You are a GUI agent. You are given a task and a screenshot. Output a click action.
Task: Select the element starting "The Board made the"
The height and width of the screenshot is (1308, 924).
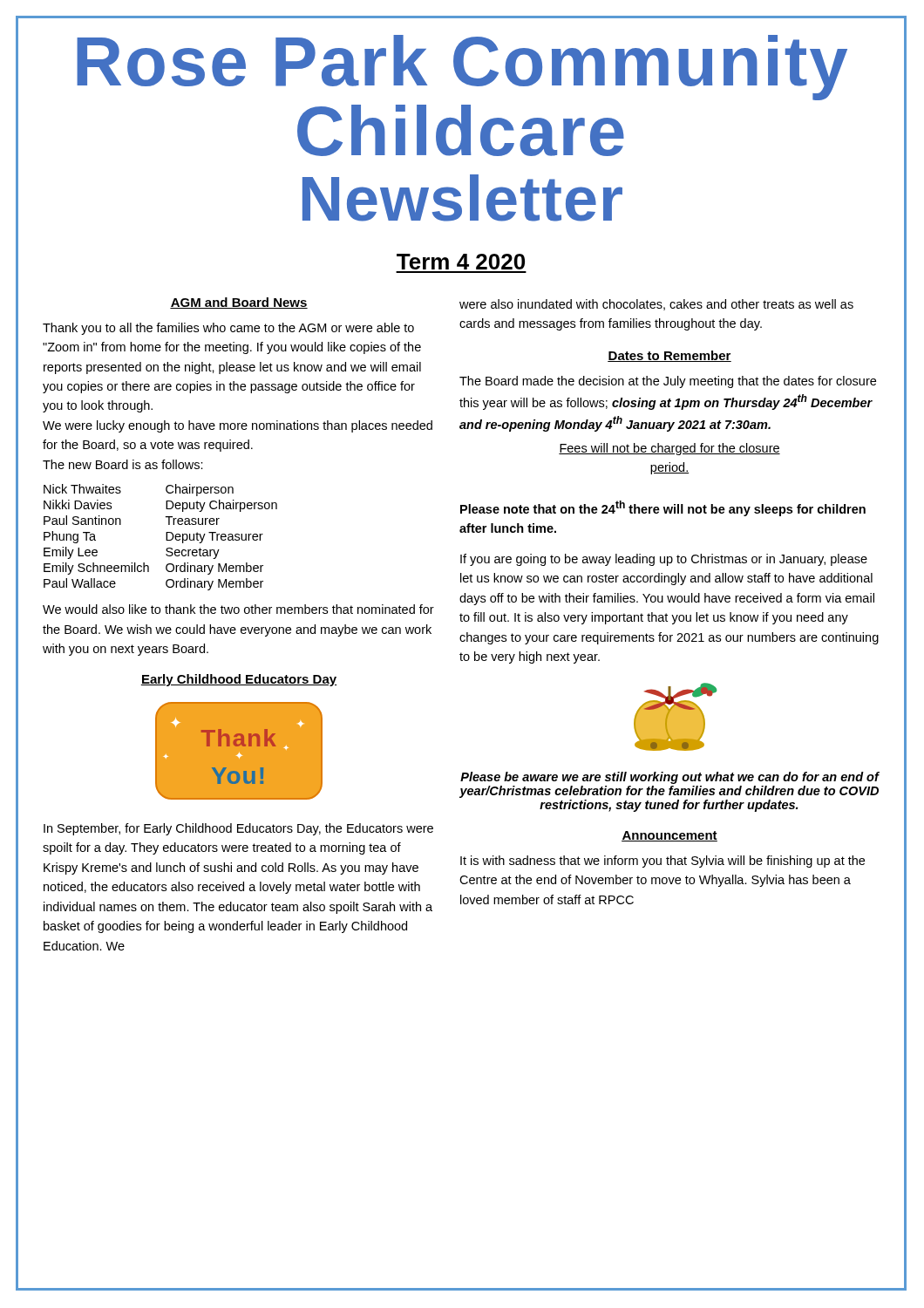point(669,455)
